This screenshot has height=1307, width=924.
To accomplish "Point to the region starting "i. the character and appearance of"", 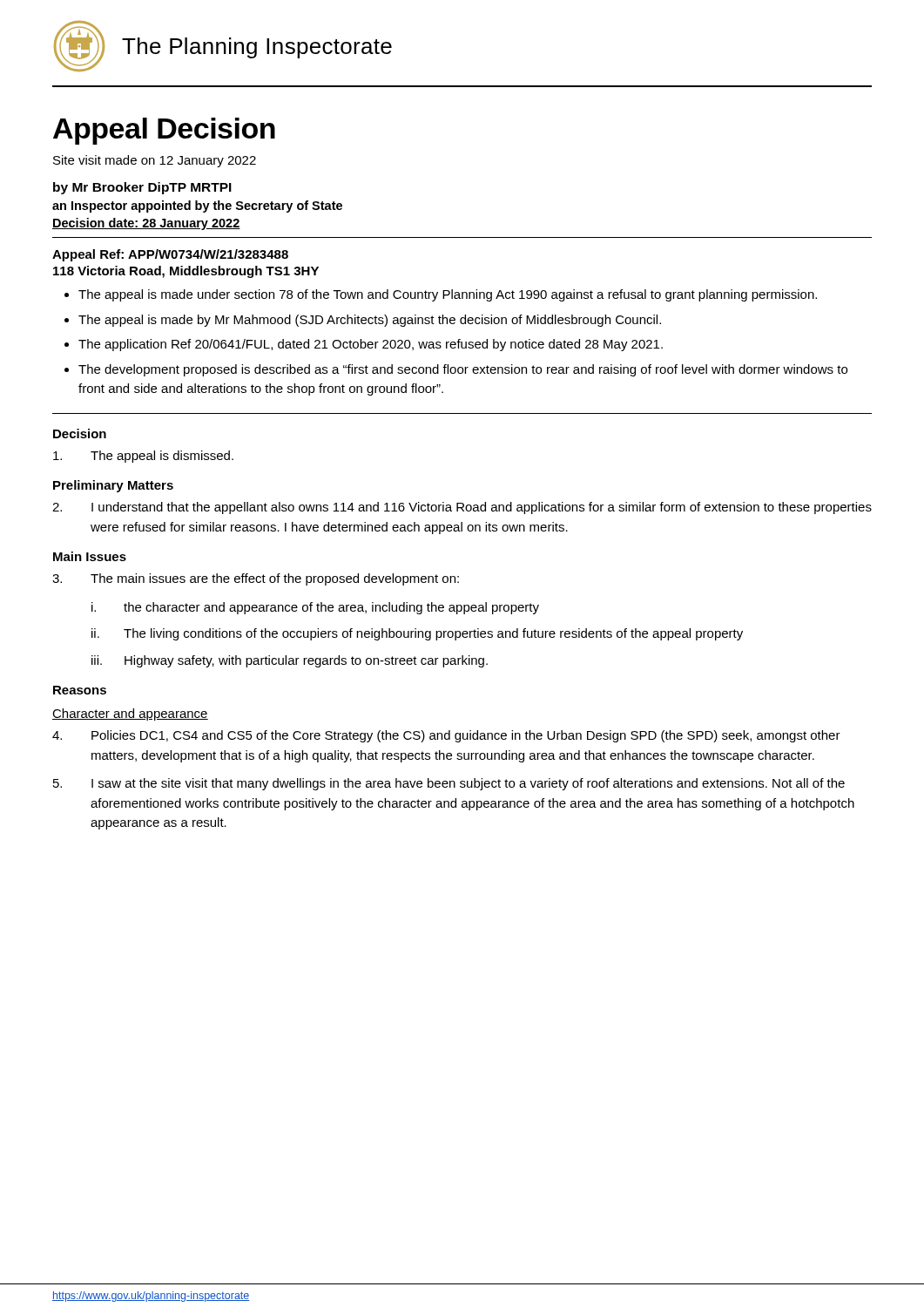I will tap(481, 607).
